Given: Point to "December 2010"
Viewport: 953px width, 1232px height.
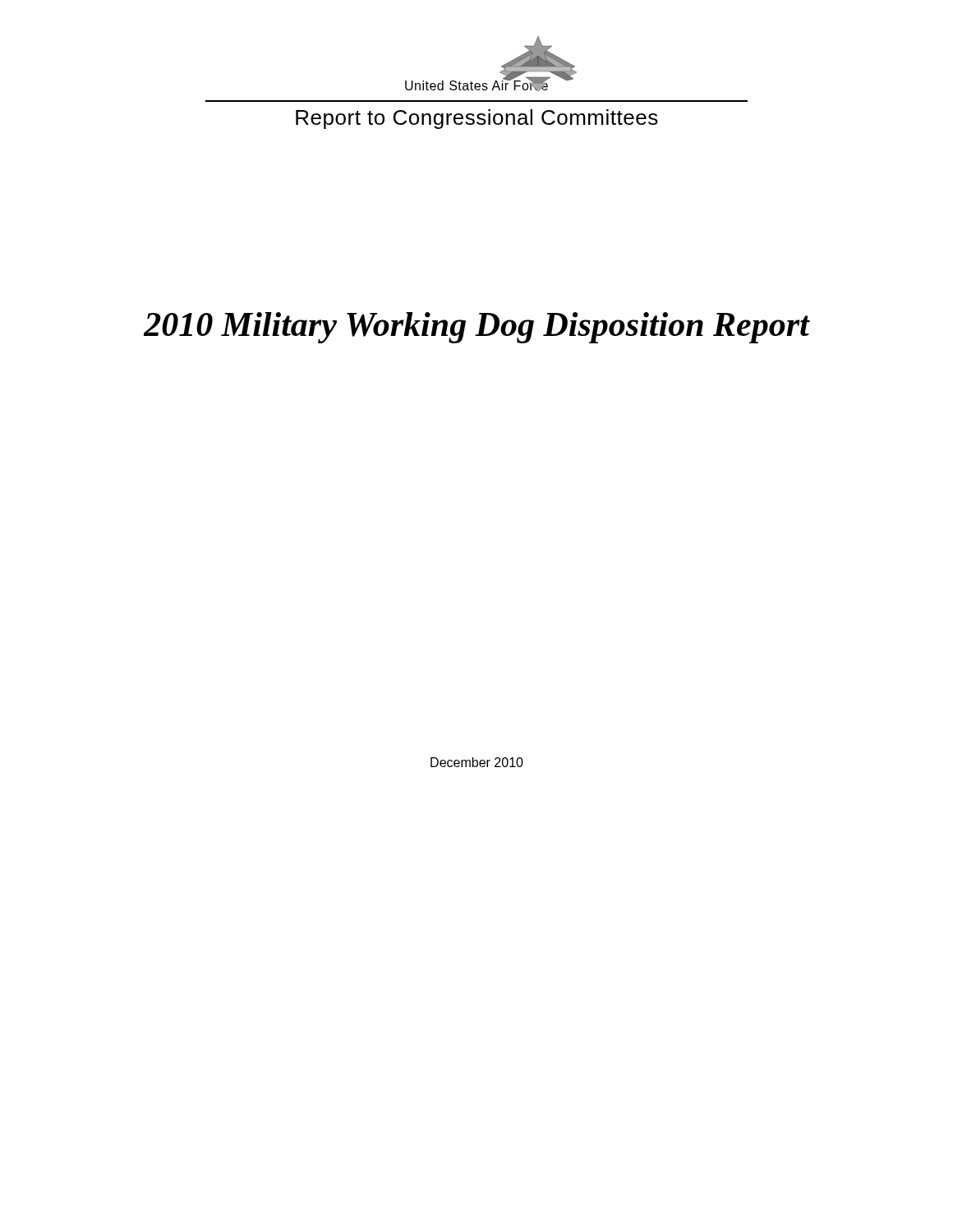Looking at the screenshot, I should pyautogui.click(x=476, y=763).
